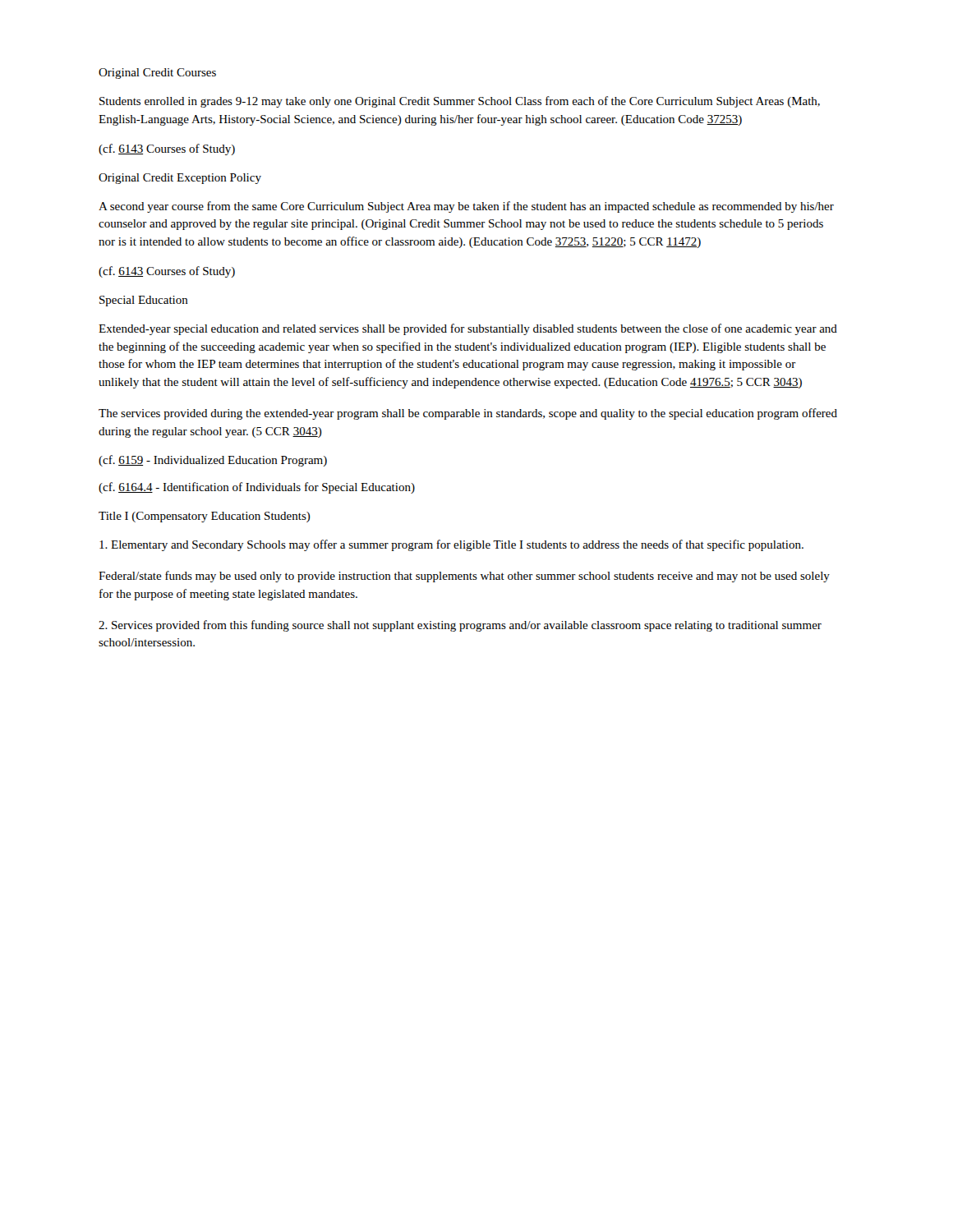Click on the text block that says "Students enrolled in grades 9-12 may"
This screenshot has width=953, height=1232.
pos(459,110)
